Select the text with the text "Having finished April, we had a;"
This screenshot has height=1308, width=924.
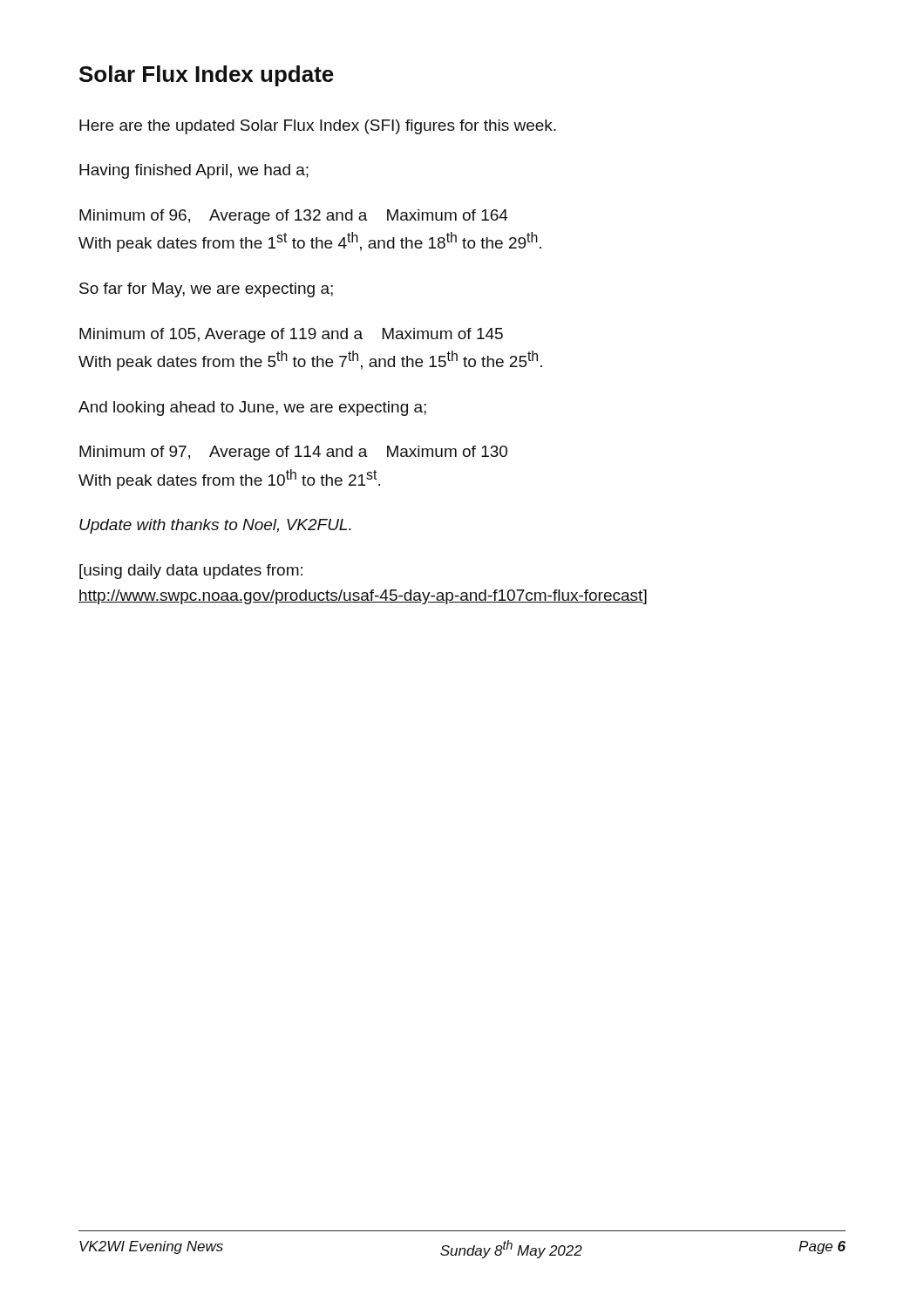tap(194, 170)
